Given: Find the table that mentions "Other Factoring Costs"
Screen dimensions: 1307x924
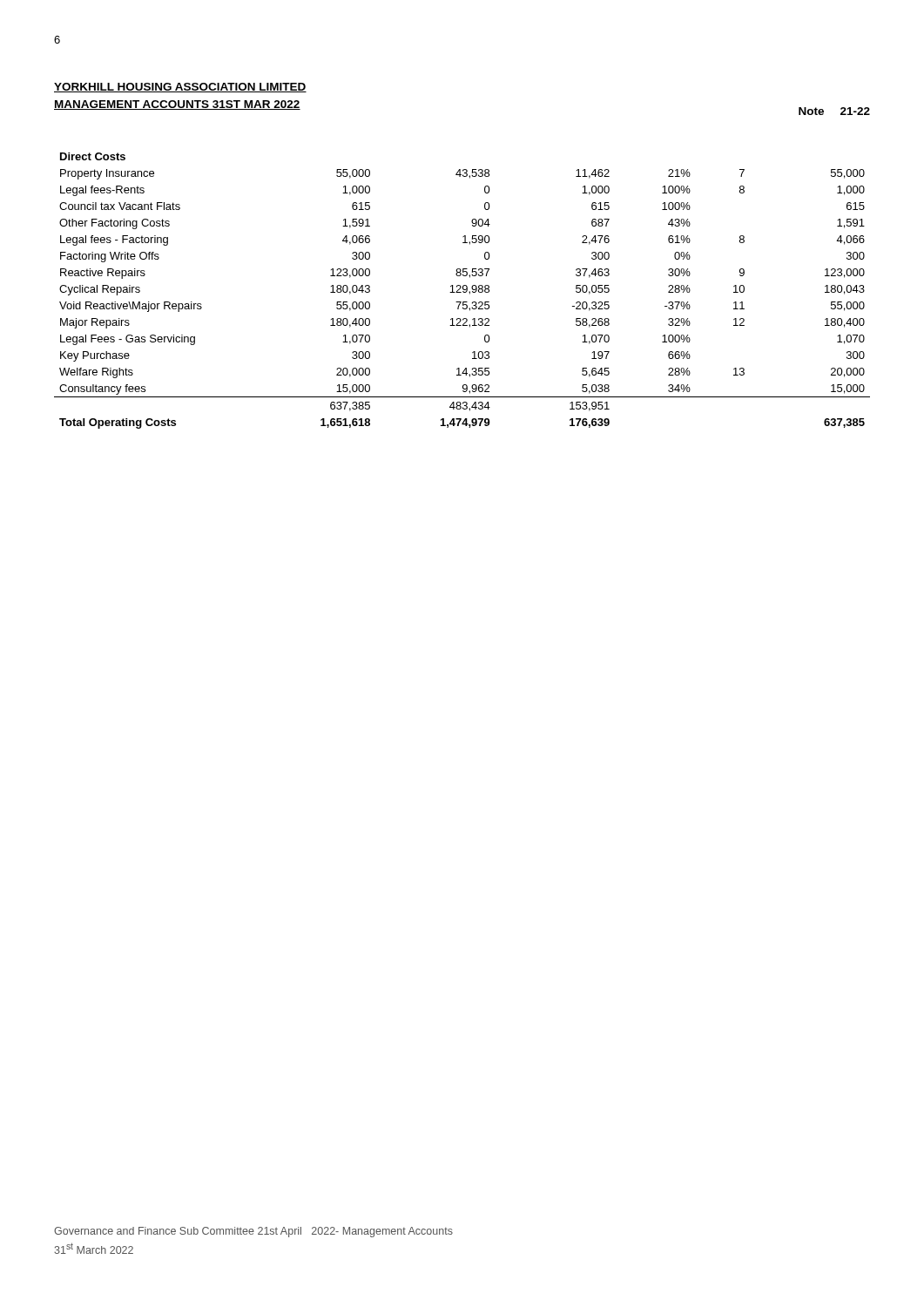Looking at the screenshot, I should tap(462, 289).
